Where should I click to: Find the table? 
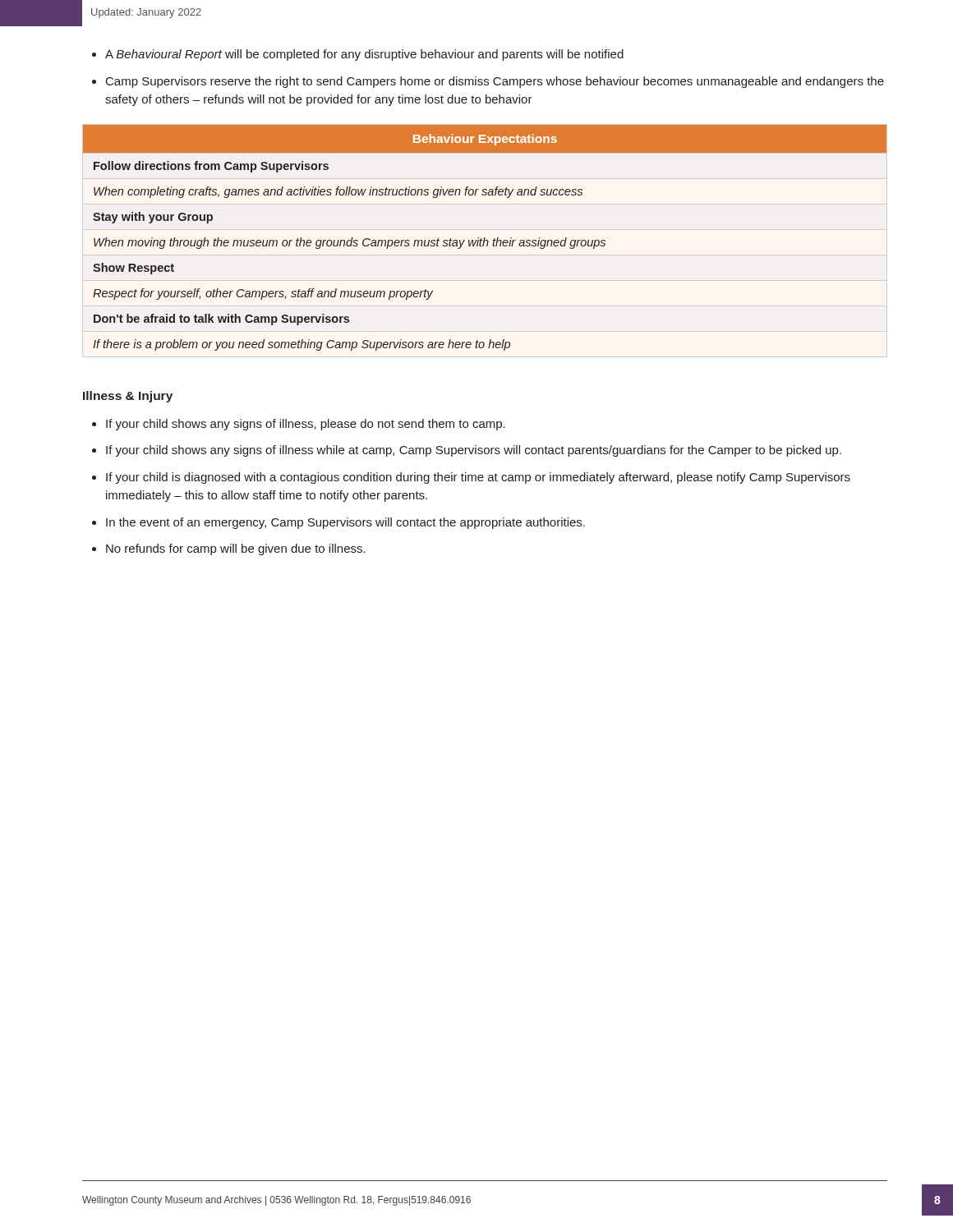pos(485,240)
